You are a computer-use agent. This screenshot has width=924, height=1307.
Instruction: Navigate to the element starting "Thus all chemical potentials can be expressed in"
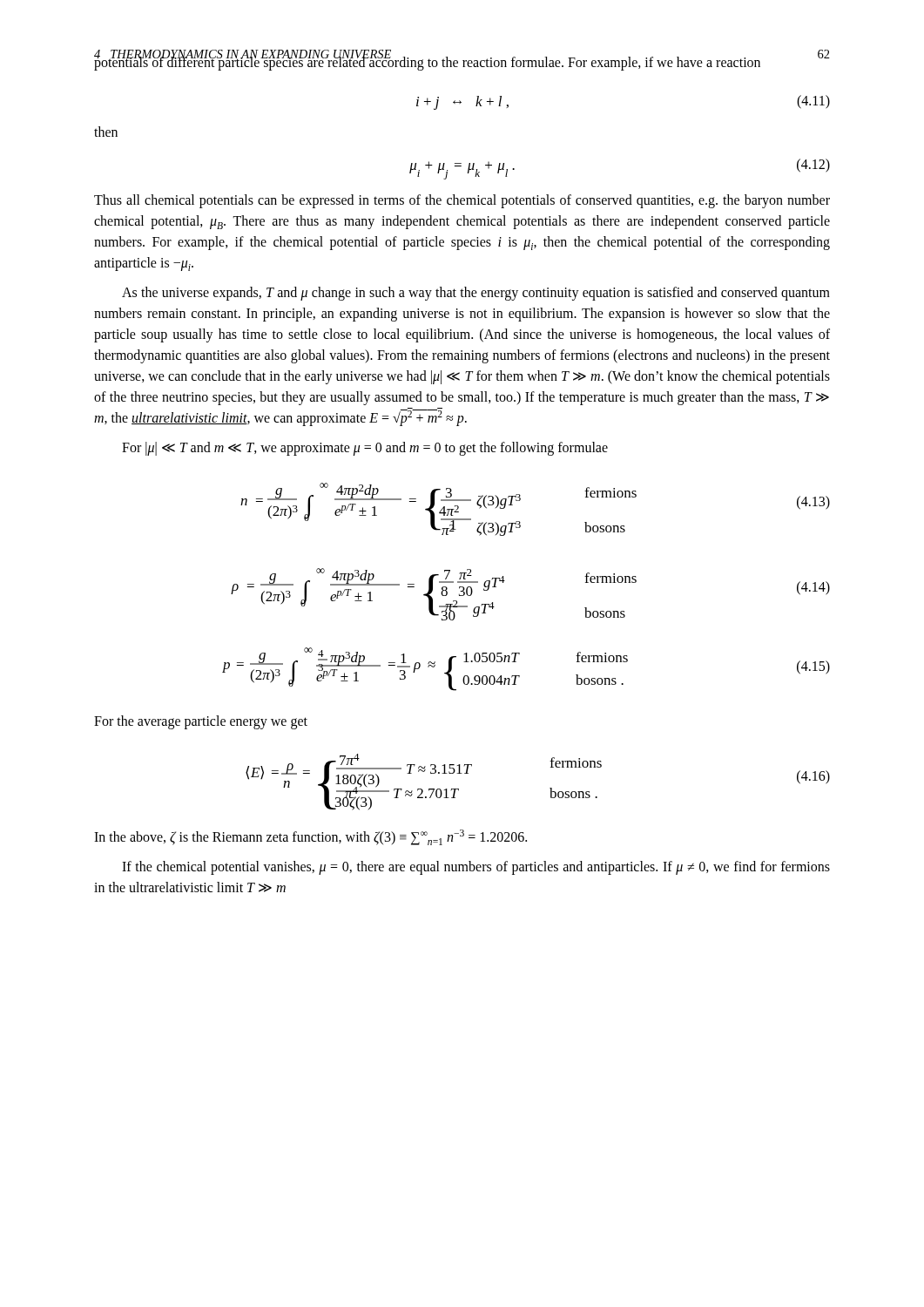click(x=462, y=324)
